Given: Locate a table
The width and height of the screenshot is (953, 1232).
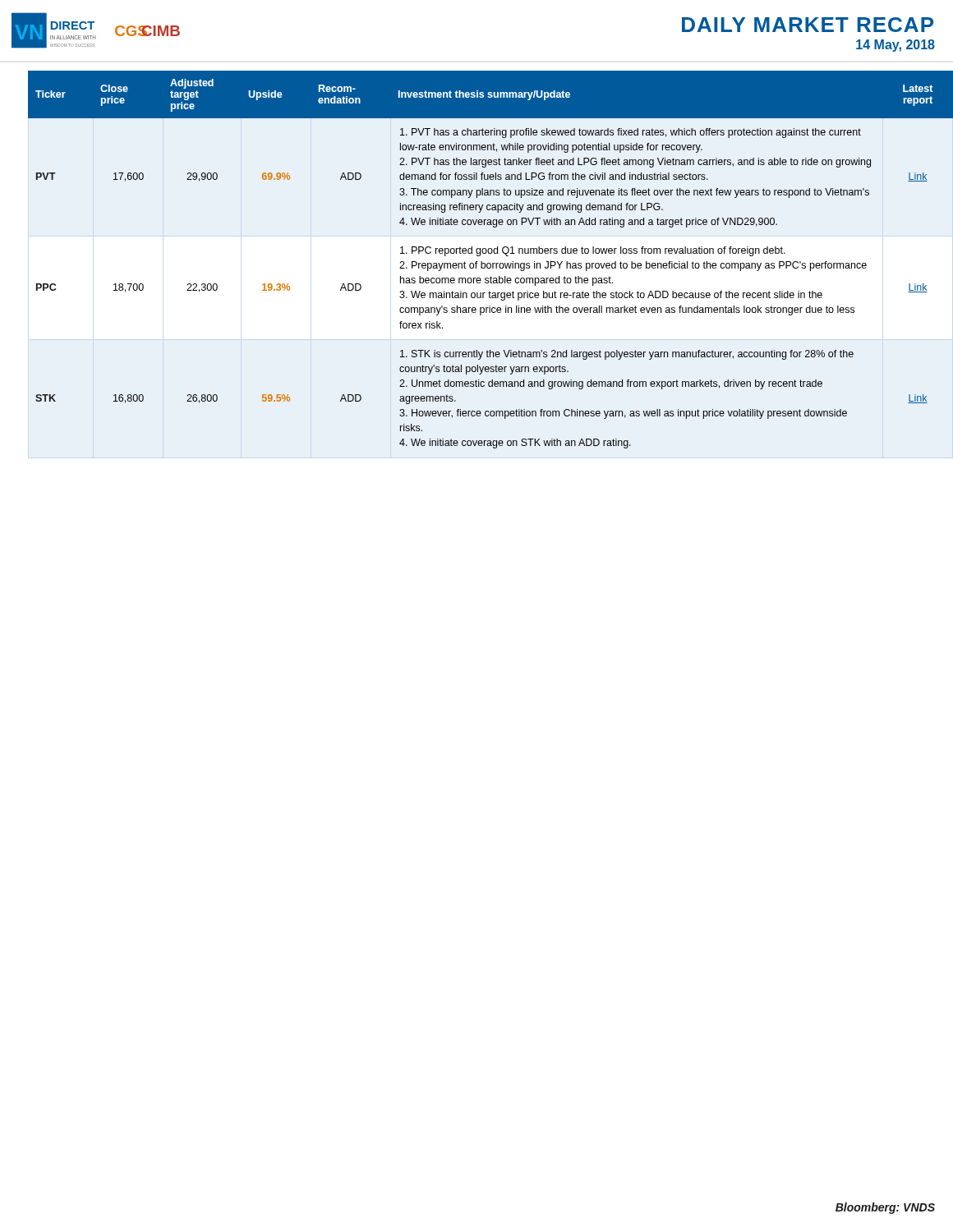Looking at the screenshot, I should pyautogui.click(x=476, y=264).
